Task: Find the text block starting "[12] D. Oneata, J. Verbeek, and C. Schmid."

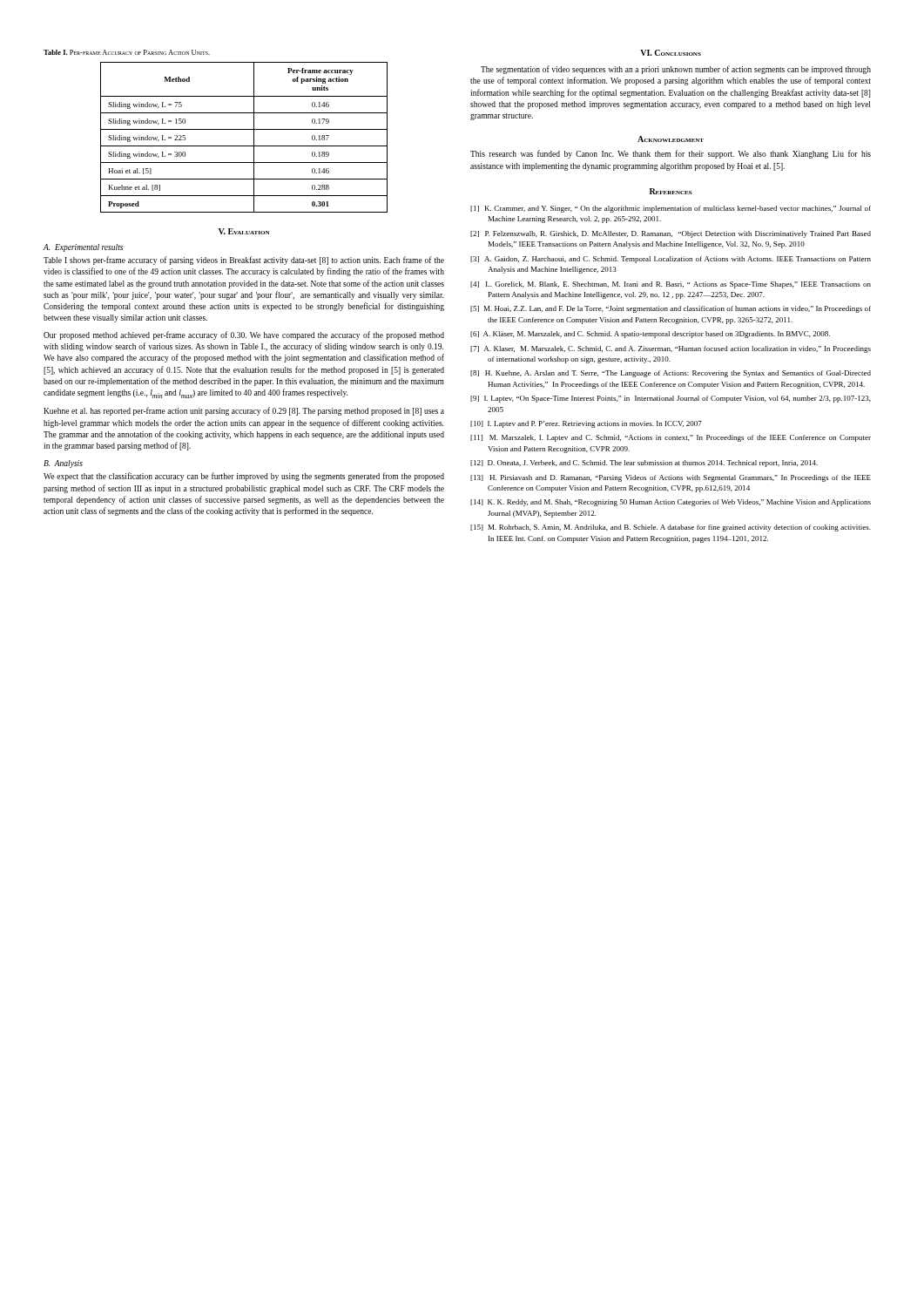Action: (644, 463)
